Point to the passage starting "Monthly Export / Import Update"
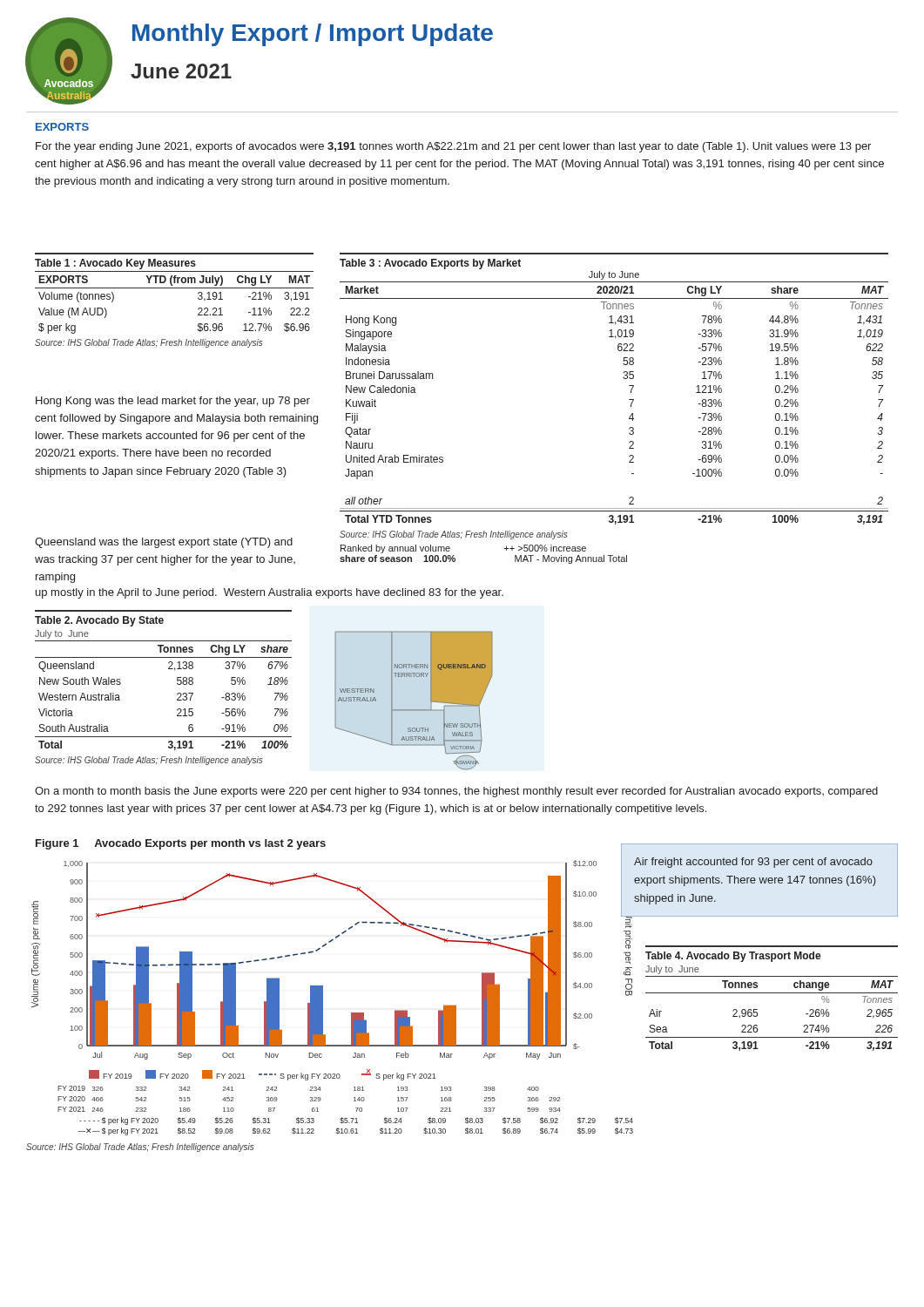Image resolution: width=924 pixels, height=1307 pixels. click(x=312, y=33)
